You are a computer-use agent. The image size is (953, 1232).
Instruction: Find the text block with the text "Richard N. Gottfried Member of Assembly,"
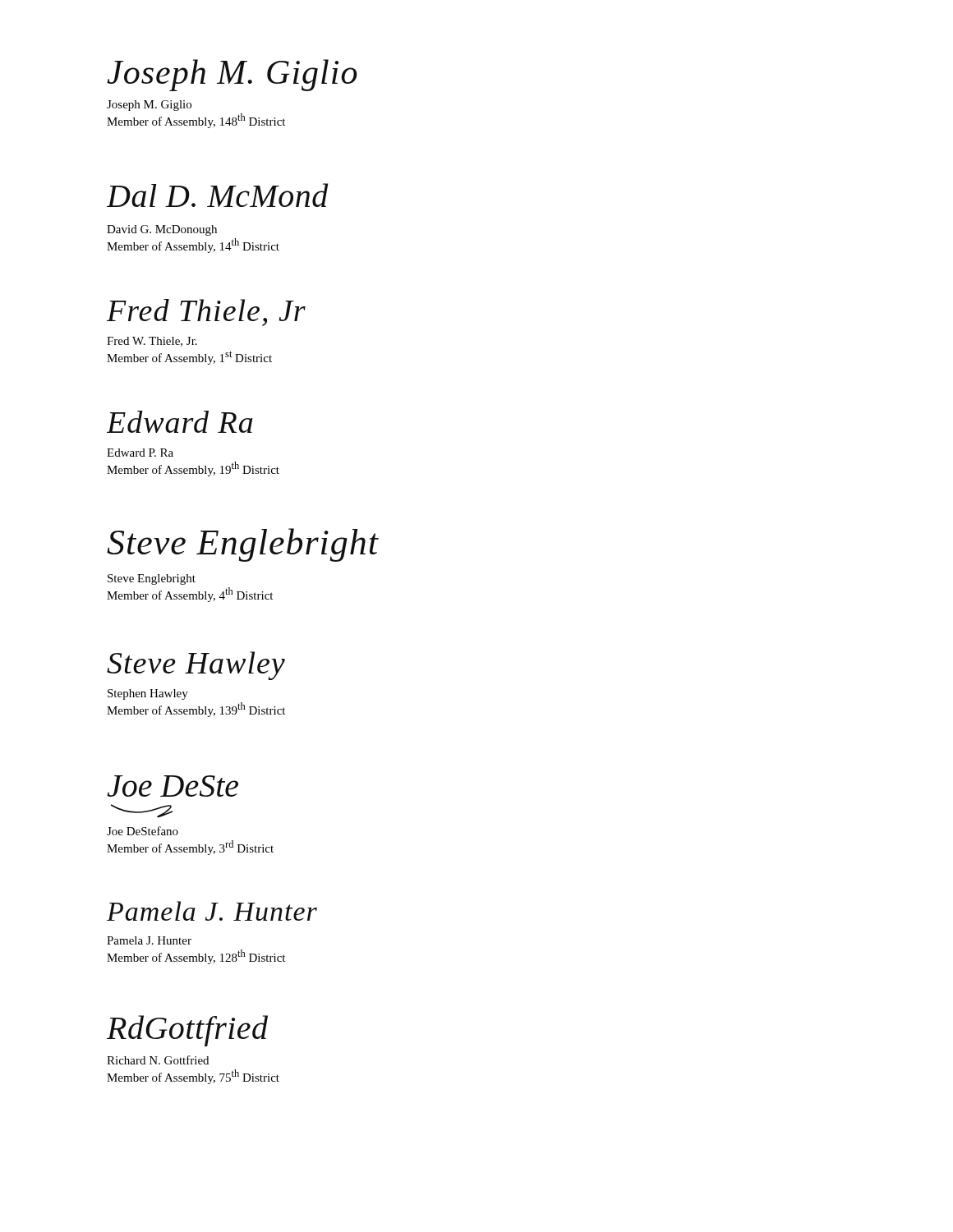pyautogui.click(x=193, y=1069)
